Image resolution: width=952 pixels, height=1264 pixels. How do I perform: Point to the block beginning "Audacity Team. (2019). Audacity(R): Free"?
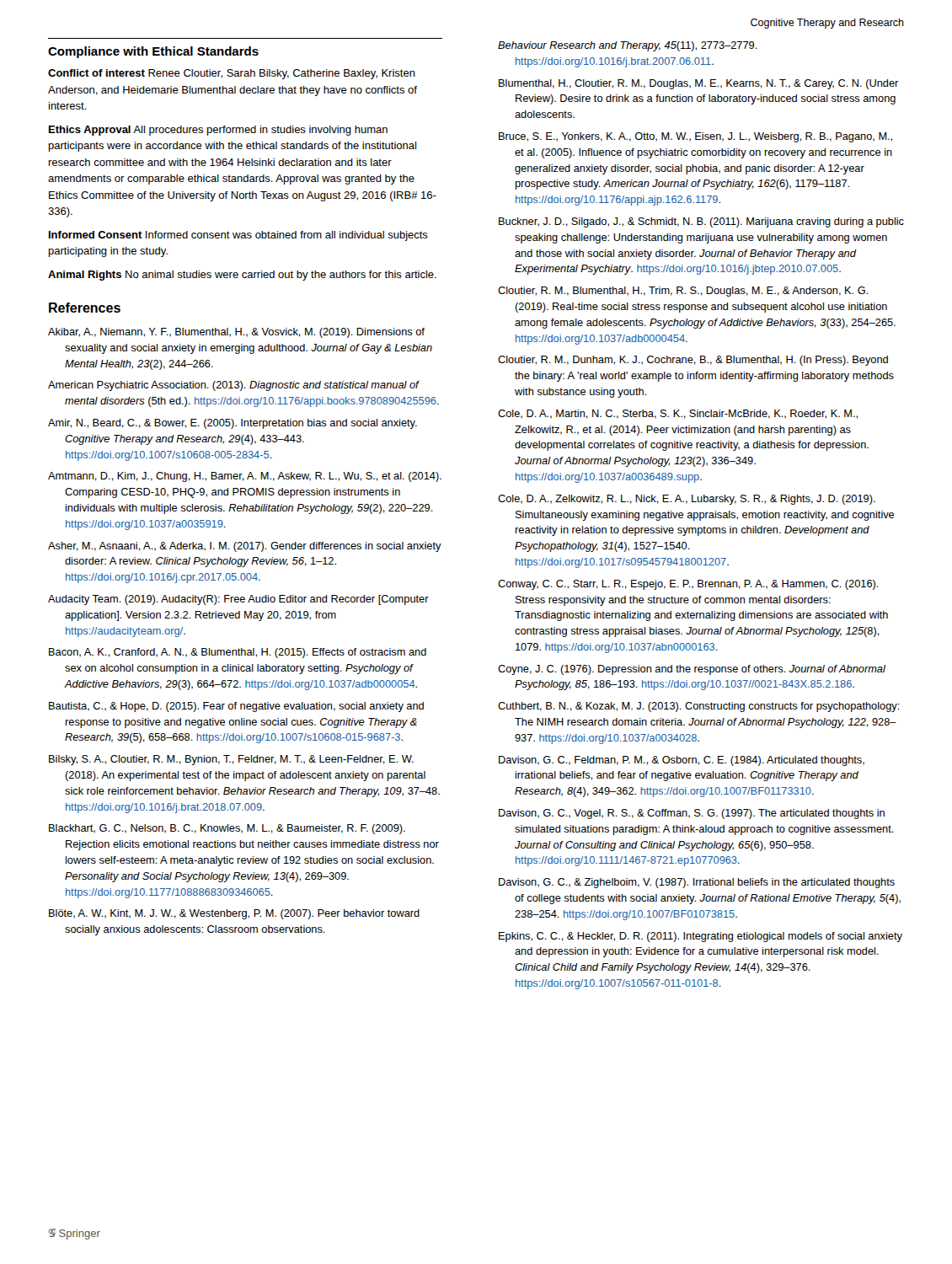[238, 614]
